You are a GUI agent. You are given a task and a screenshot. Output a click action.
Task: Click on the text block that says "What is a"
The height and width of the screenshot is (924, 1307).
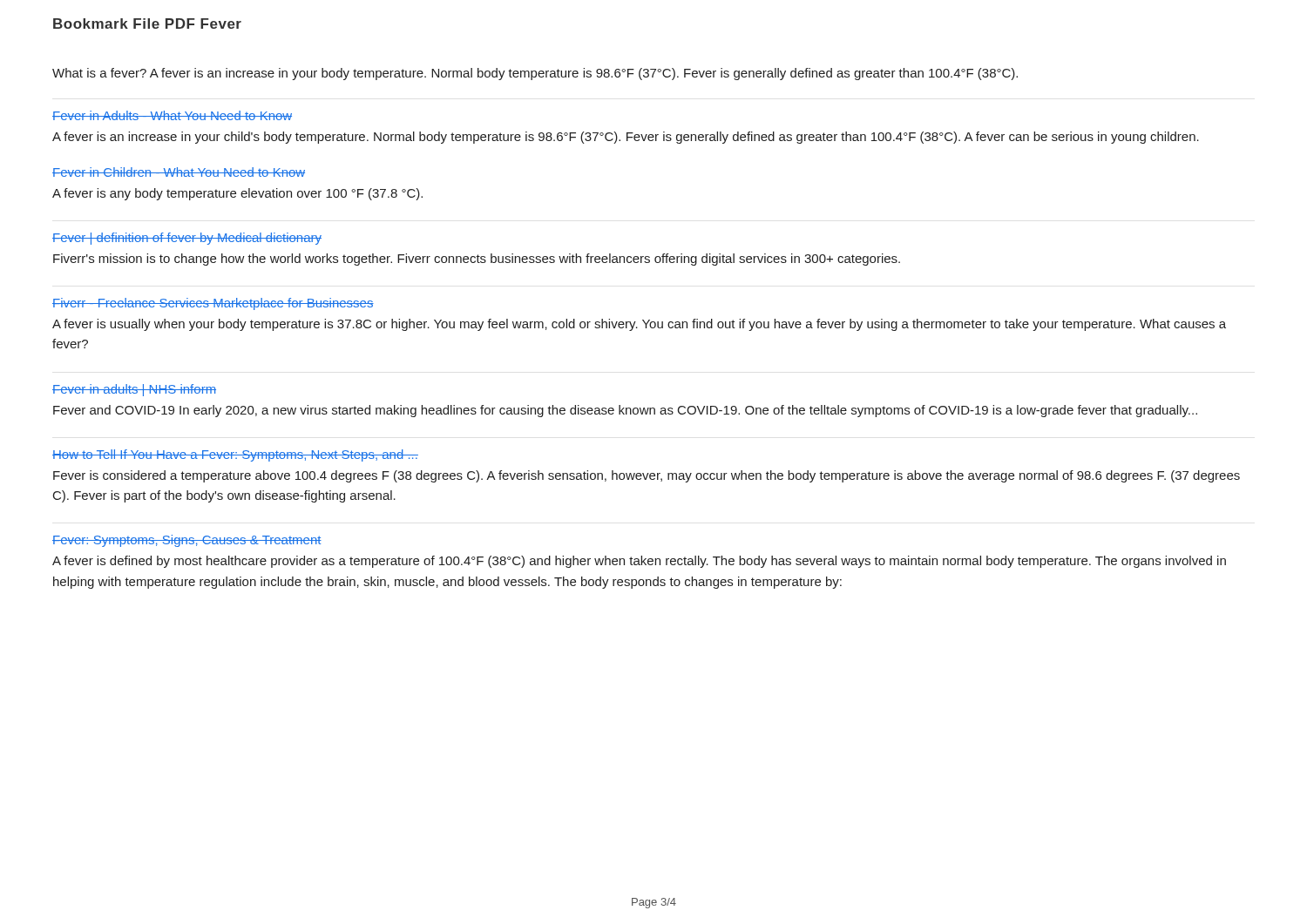[x=536, y=73]
